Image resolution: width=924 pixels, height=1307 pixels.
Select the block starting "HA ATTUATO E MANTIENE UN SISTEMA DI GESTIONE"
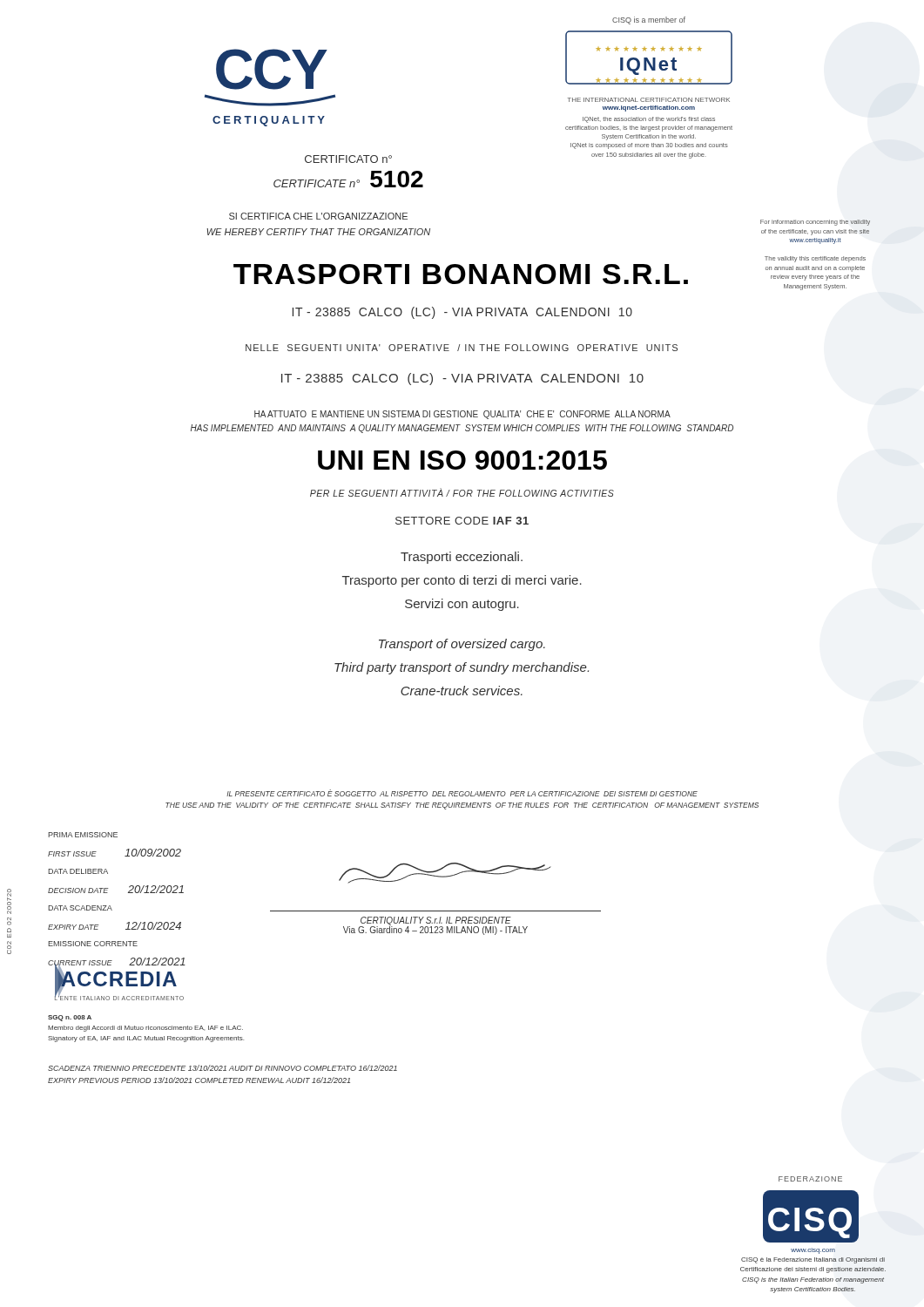click(462, 421)
